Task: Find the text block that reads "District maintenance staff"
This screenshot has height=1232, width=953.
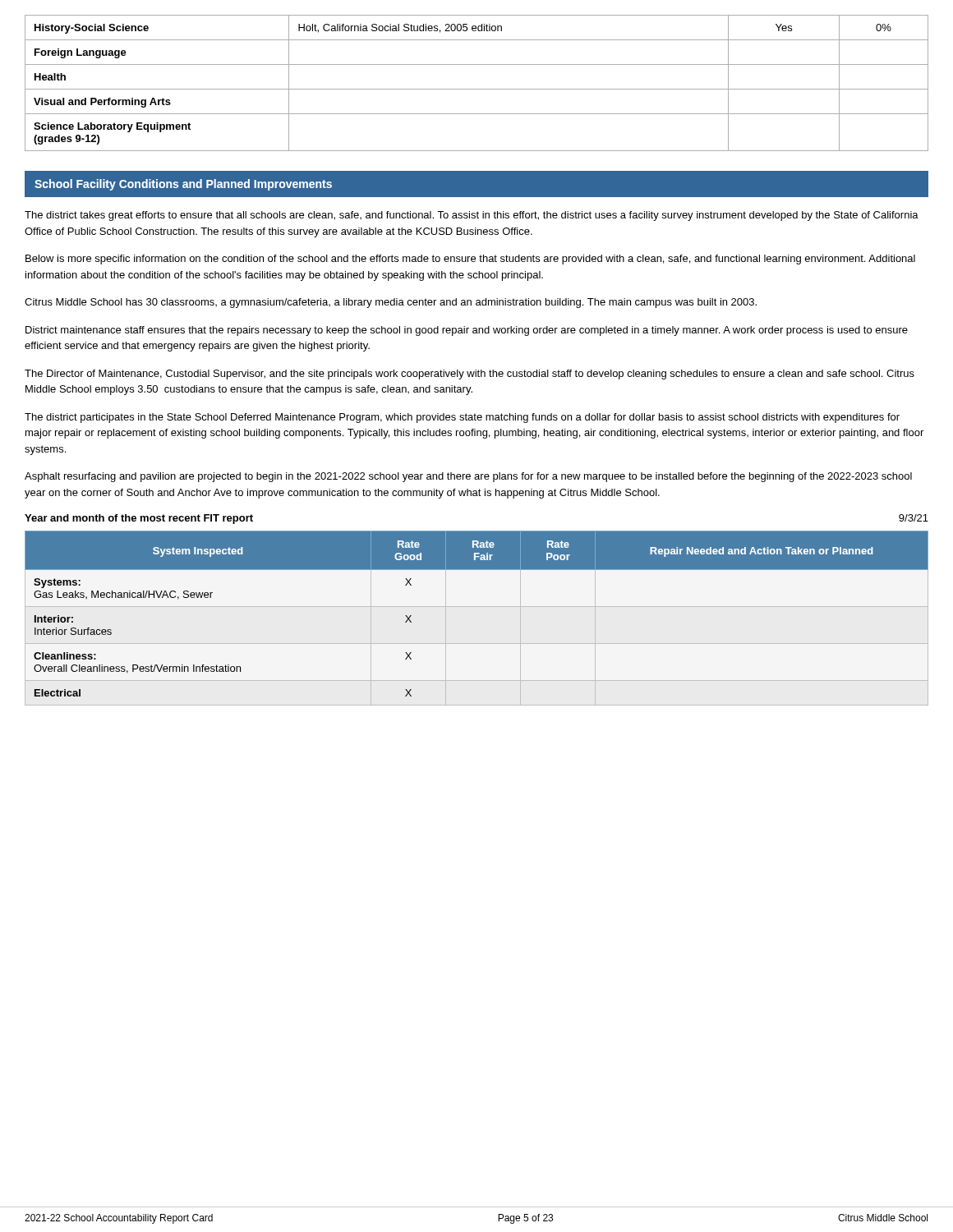Action: click(x=466, y=337)
